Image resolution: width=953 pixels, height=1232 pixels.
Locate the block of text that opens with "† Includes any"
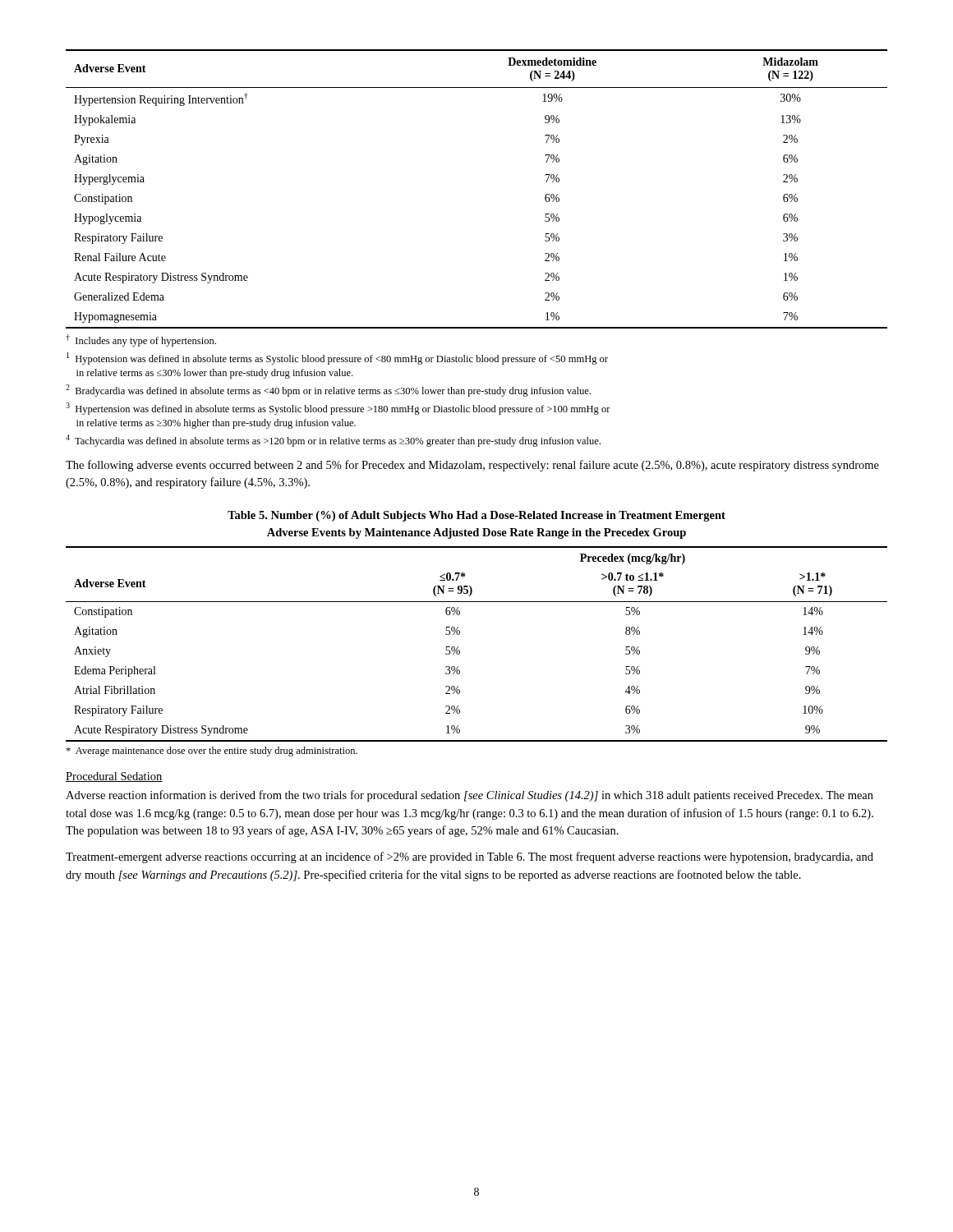point(476,390)
